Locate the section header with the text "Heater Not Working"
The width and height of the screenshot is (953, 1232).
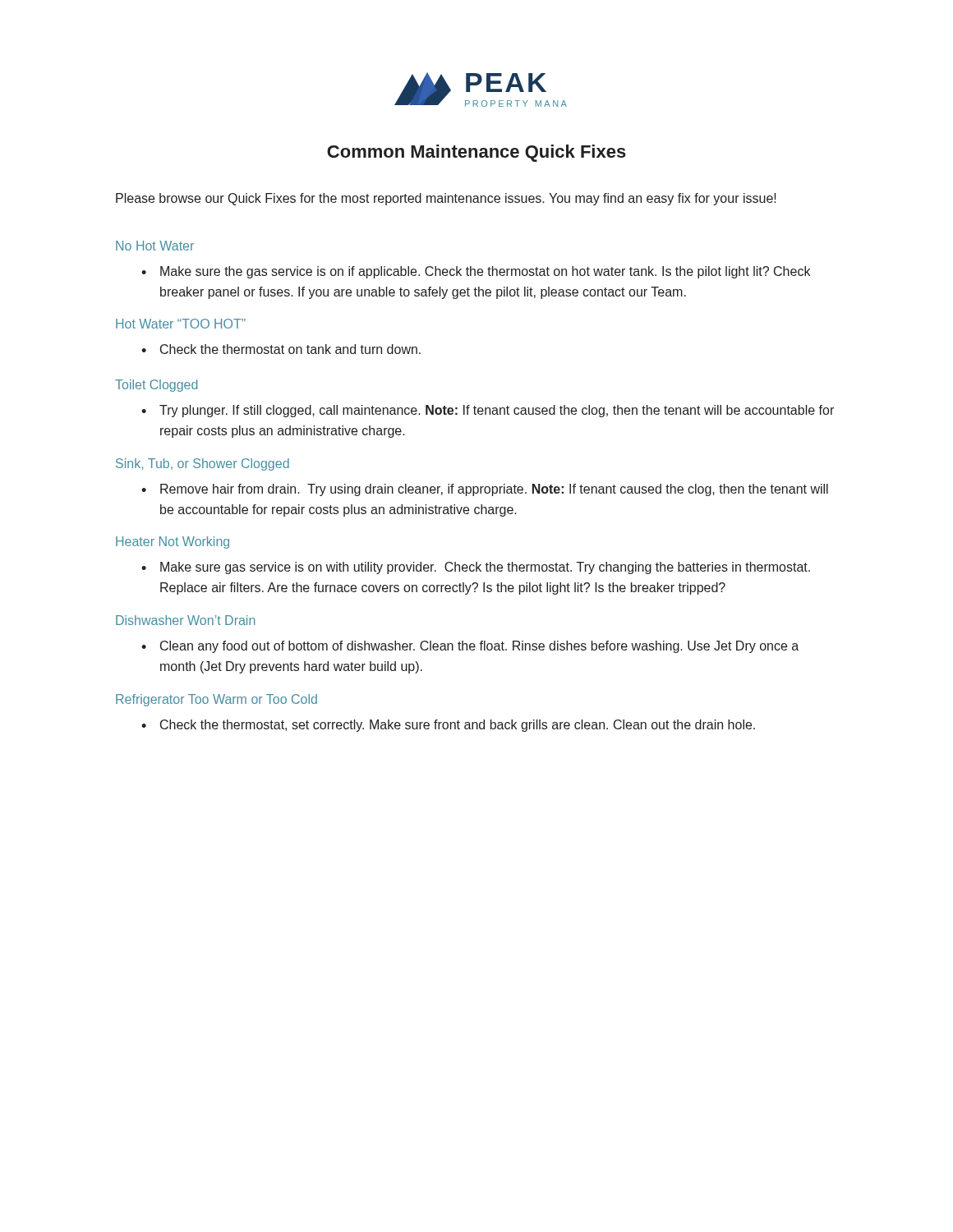pyautogui.click(x=173, y=542)
